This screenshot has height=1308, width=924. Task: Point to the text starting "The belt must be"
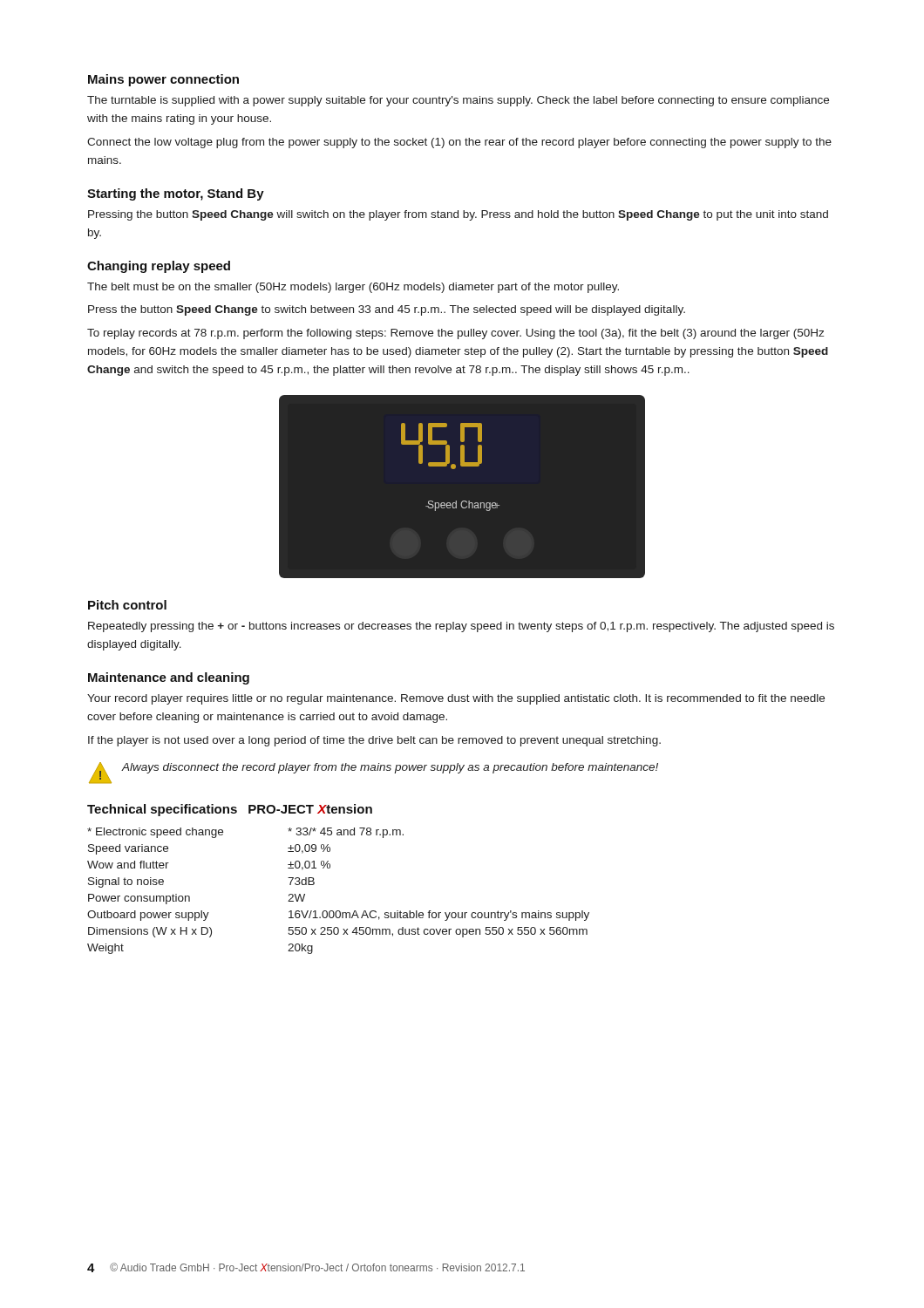(354, 286)
